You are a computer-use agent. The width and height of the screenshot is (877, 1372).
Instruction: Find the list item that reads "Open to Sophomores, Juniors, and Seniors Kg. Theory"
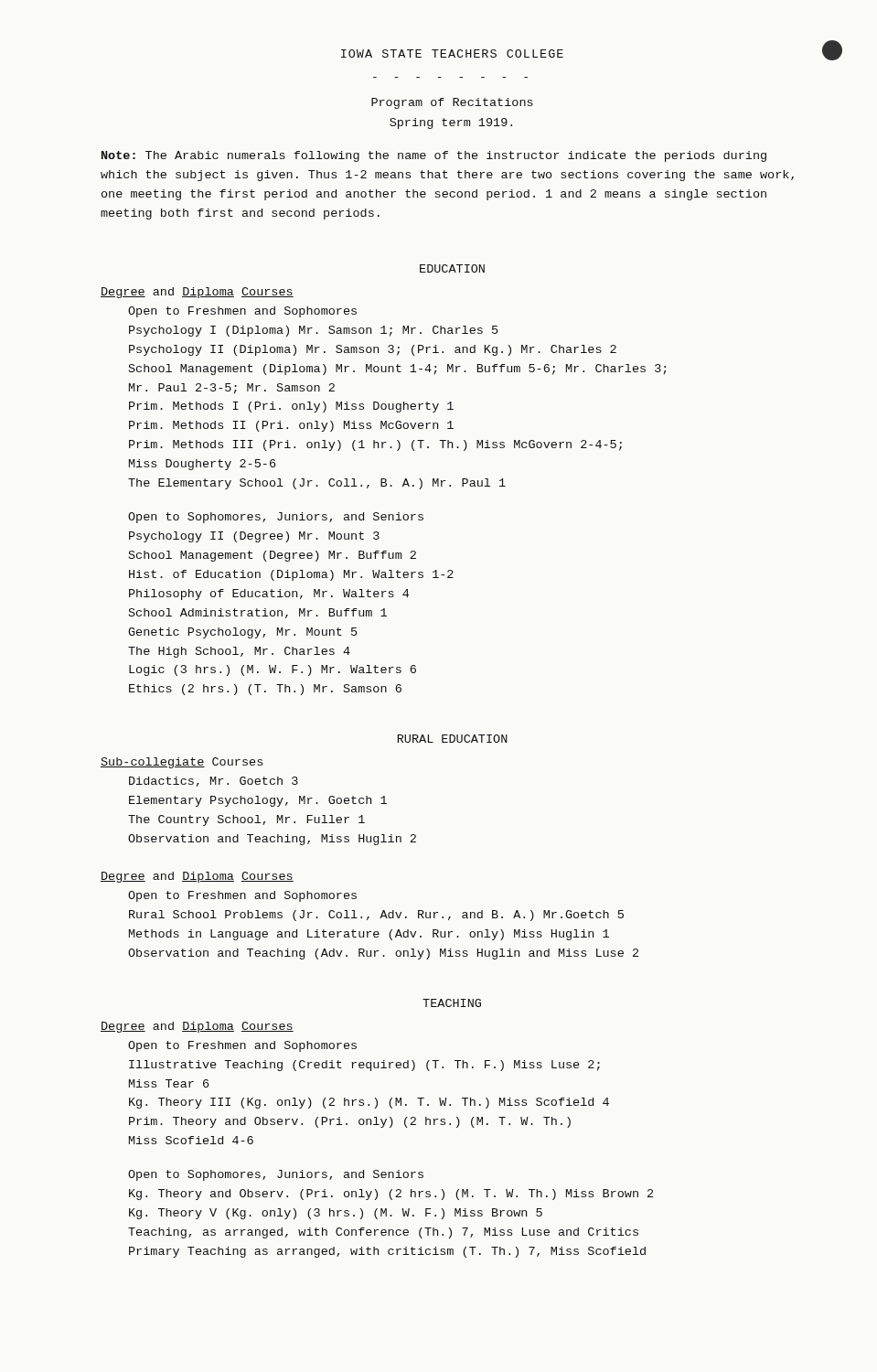(466, 1214)
